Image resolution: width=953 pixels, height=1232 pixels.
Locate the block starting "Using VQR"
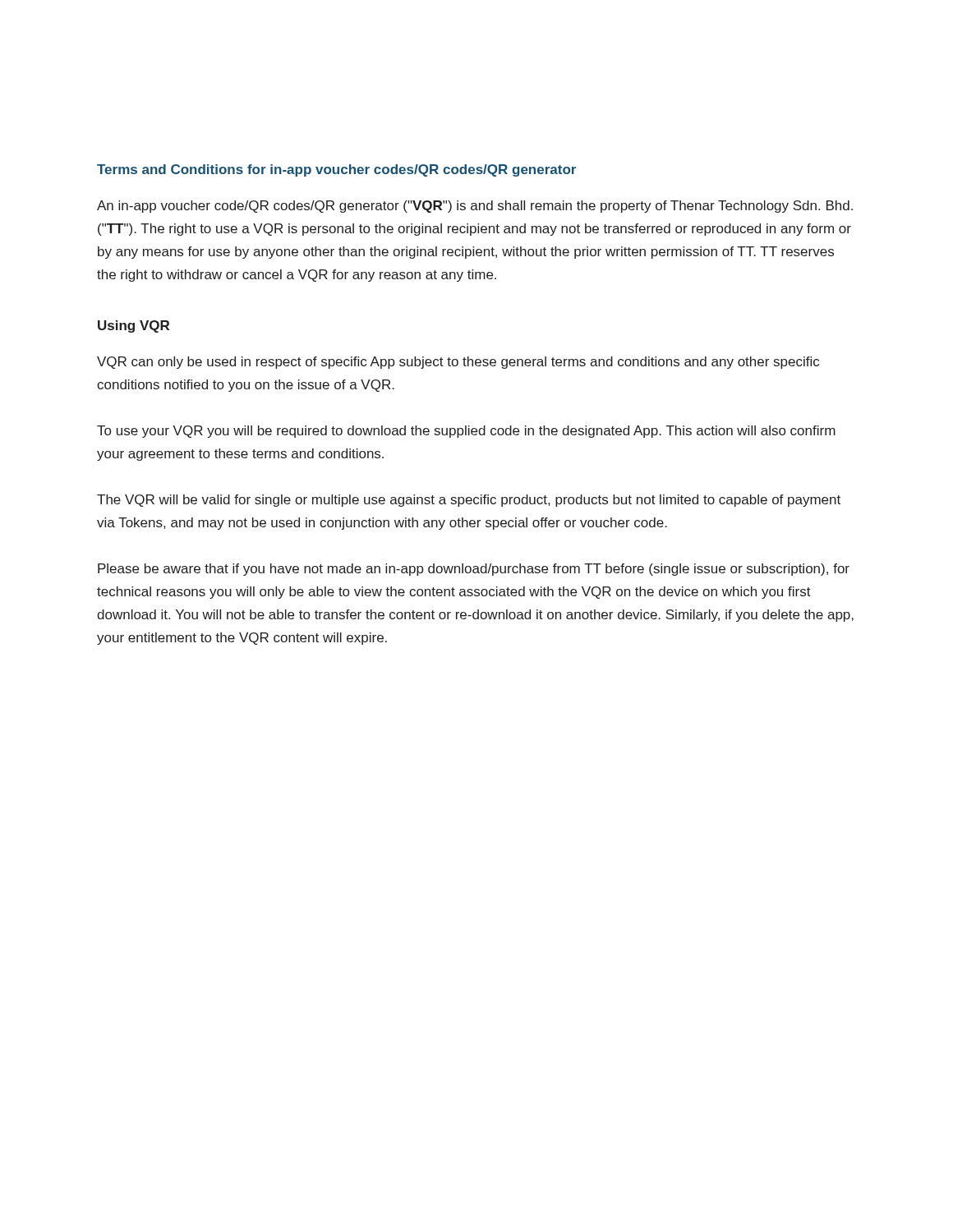coord(133,326)
